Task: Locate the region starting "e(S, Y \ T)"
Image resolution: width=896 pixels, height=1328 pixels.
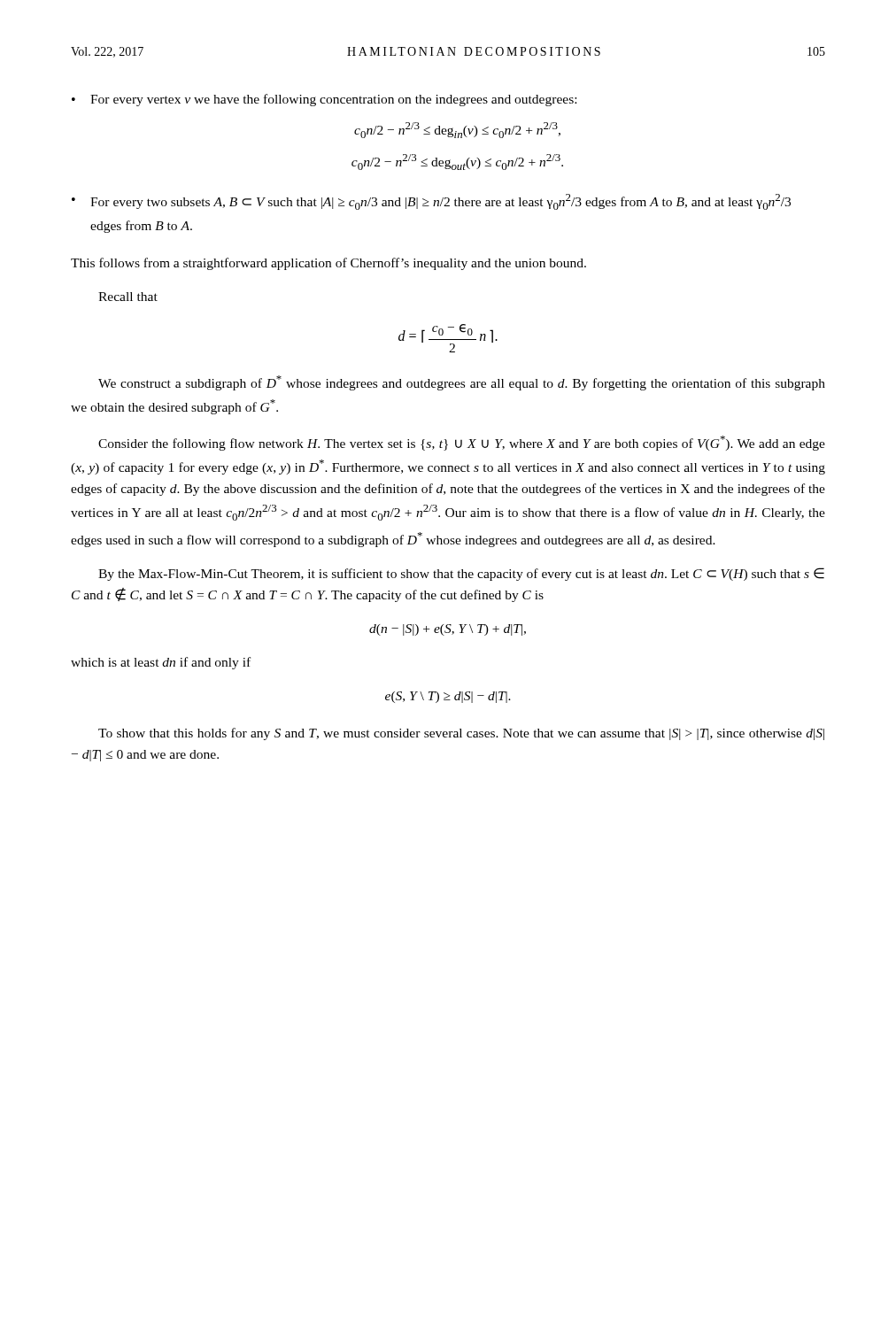Action: [x=448, y=695]
